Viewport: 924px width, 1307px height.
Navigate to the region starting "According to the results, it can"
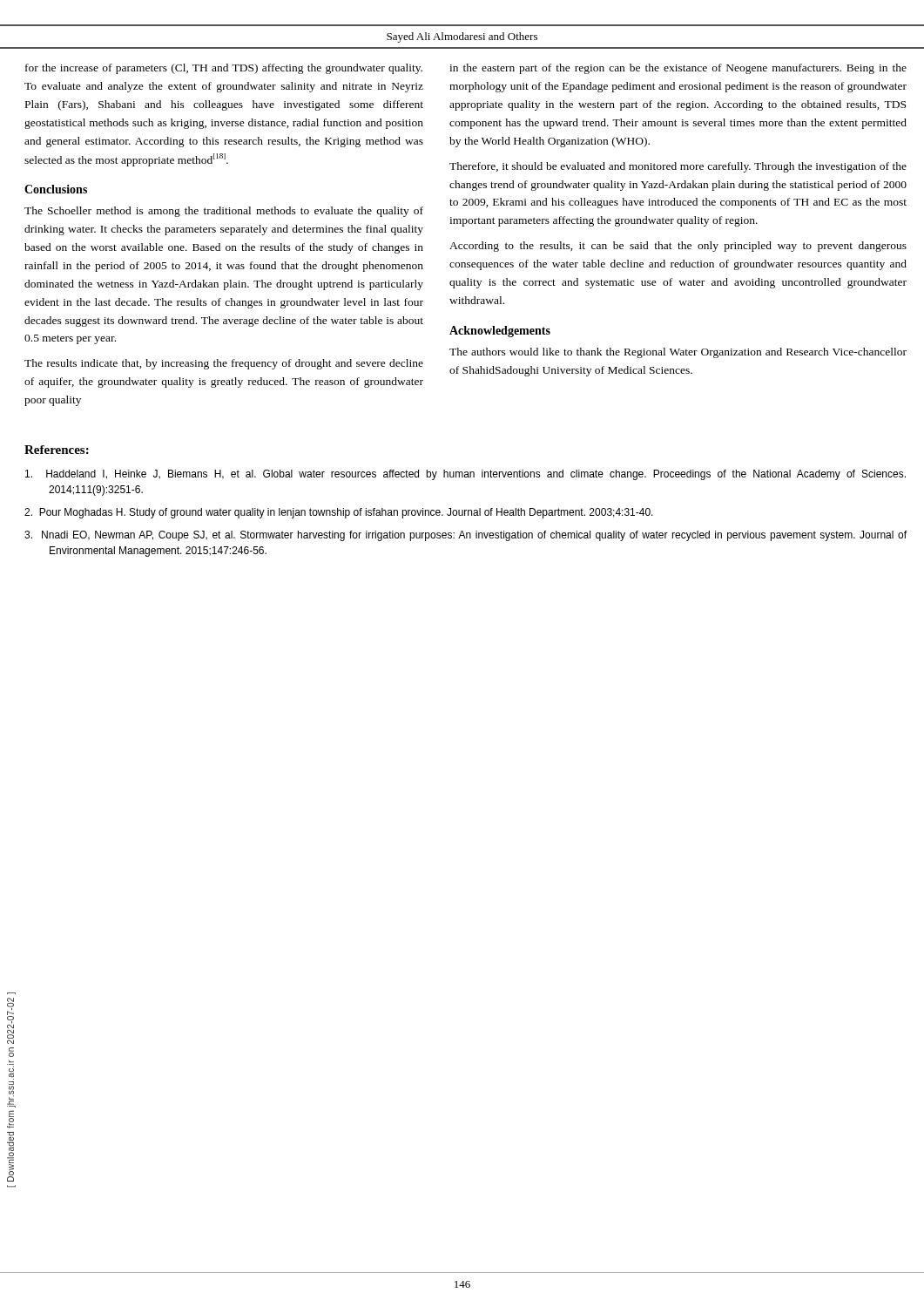pyautogui.click(x=678, y=273)
